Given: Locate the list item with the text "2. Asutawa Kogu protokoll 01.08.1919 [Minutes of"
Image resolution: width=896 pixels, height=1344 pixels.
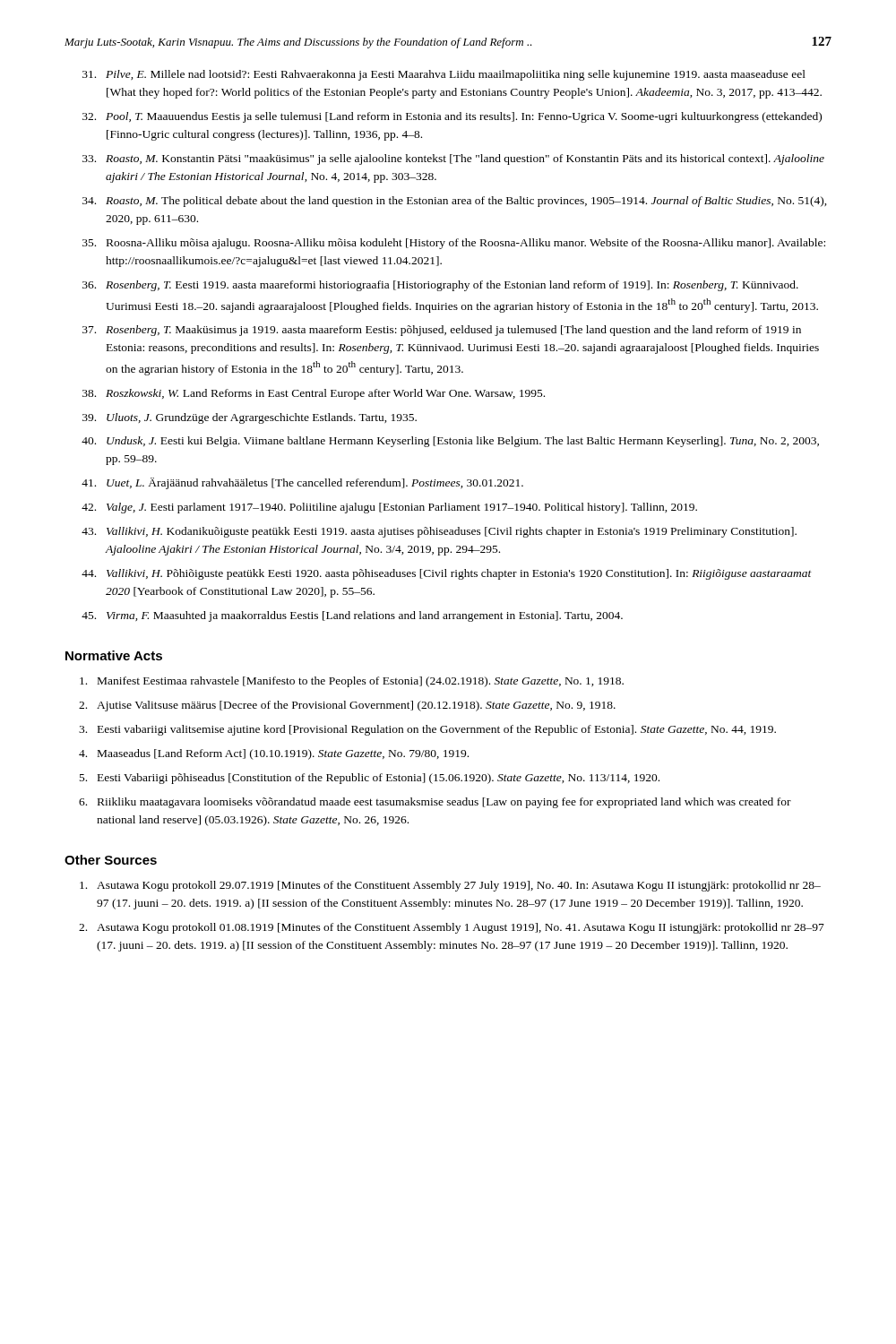Looking at the screenshot, I should click(448, 936).
